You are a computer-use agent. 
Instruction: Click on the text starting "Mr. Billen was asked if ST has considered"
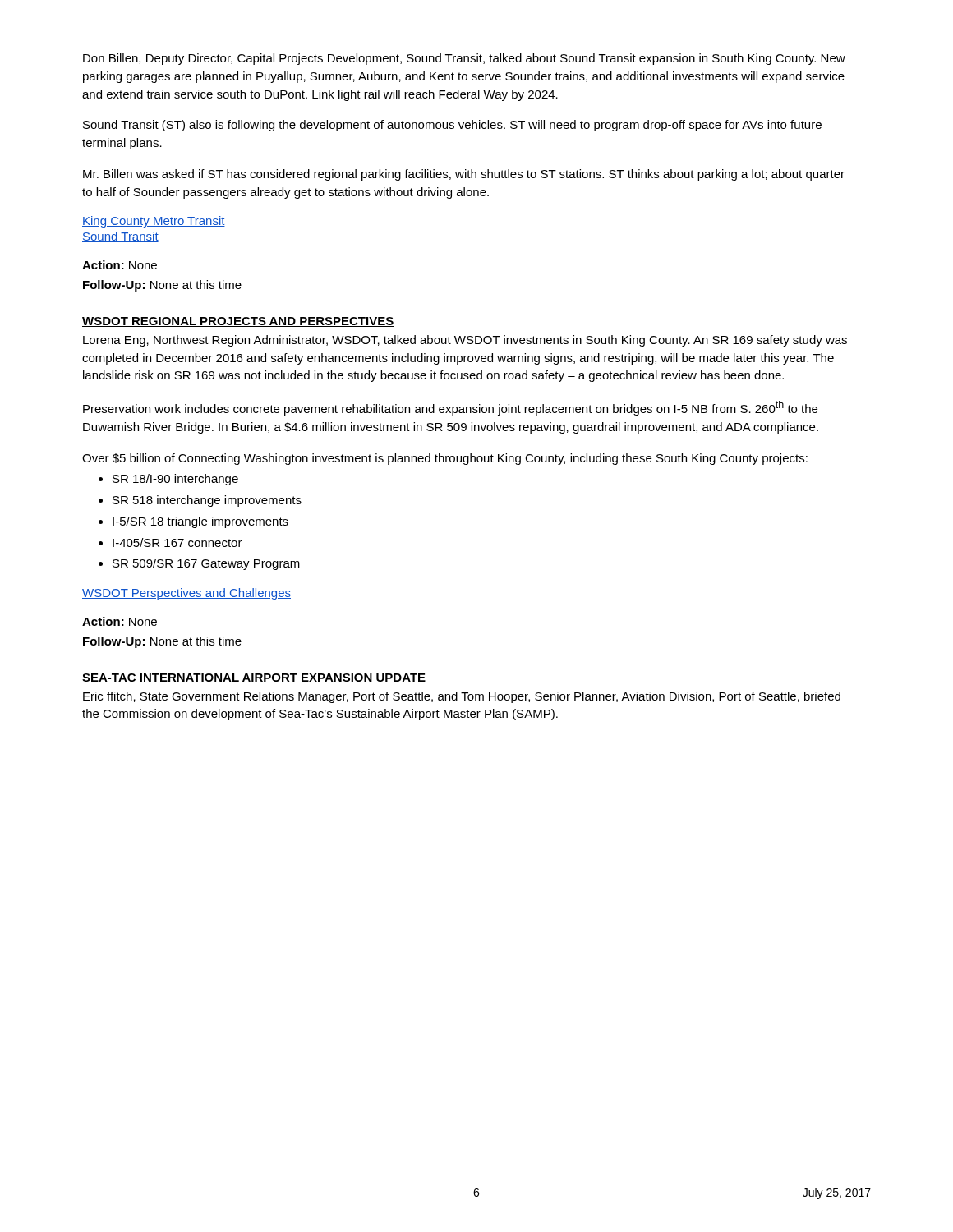pos(463,182)
